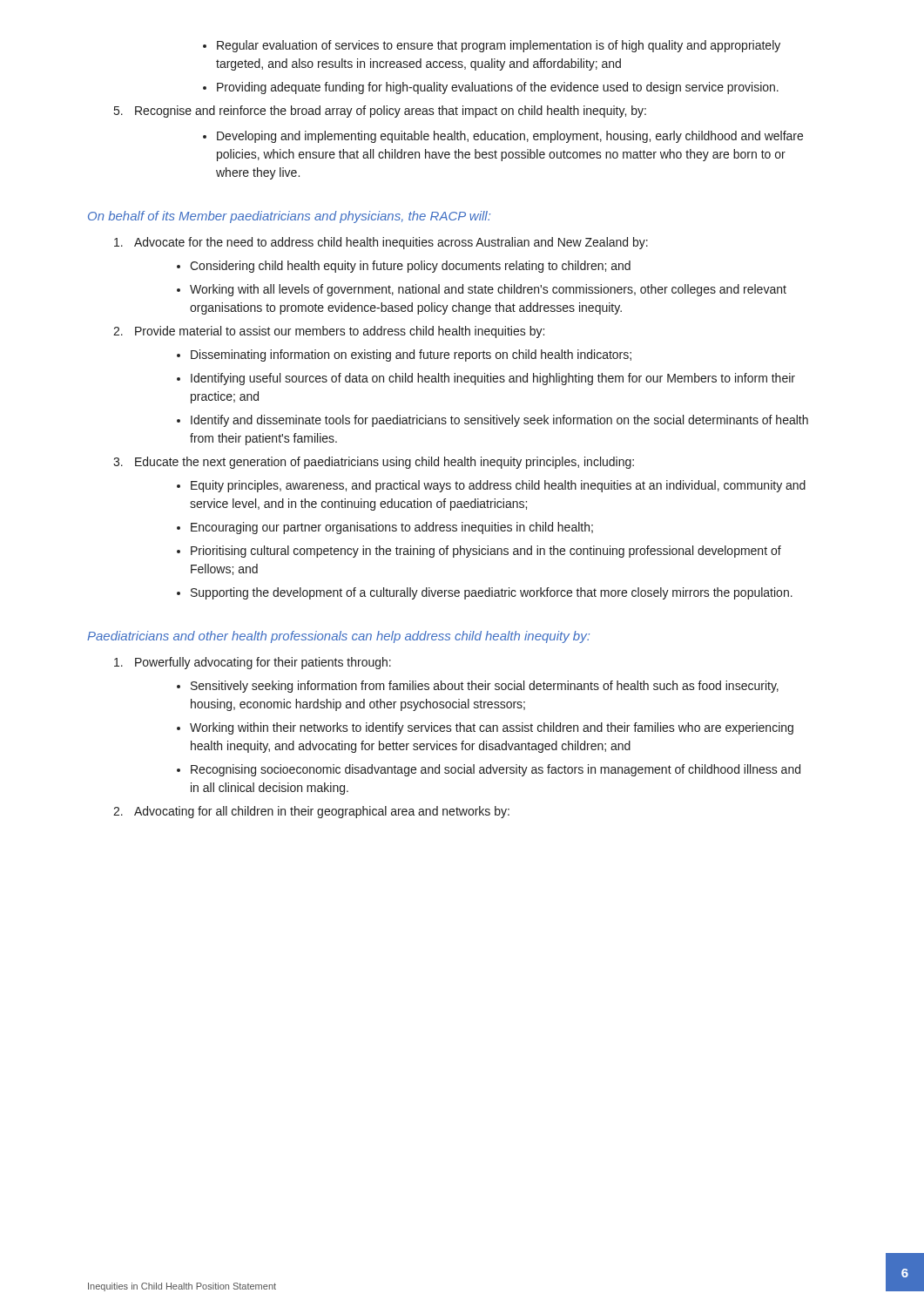Locate the list item that reads "3. Educate the"
The width and height of the screenshot is (924, 1307).
(x=374, y=462)
